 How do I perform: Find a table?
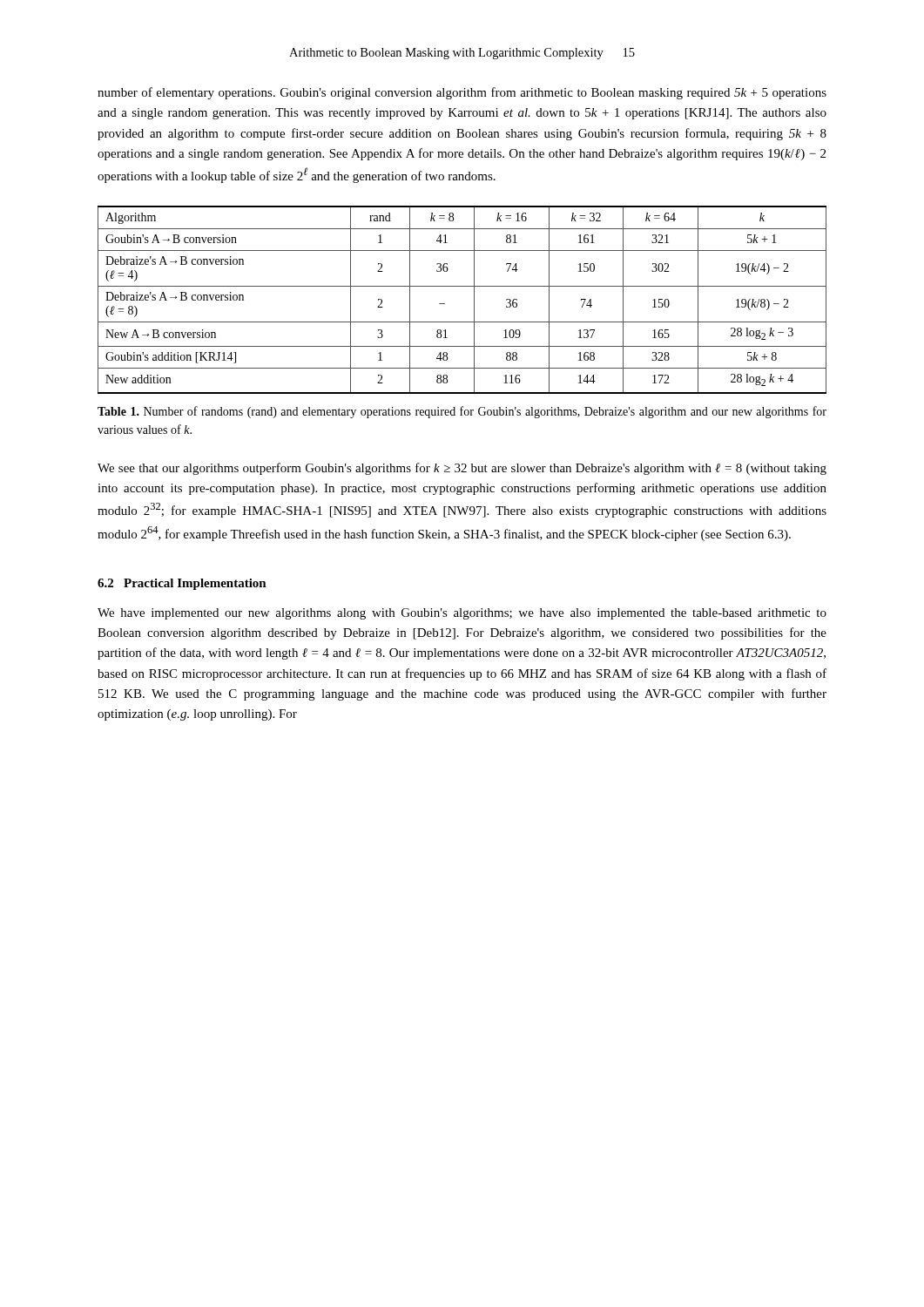(x=462, y=300)
